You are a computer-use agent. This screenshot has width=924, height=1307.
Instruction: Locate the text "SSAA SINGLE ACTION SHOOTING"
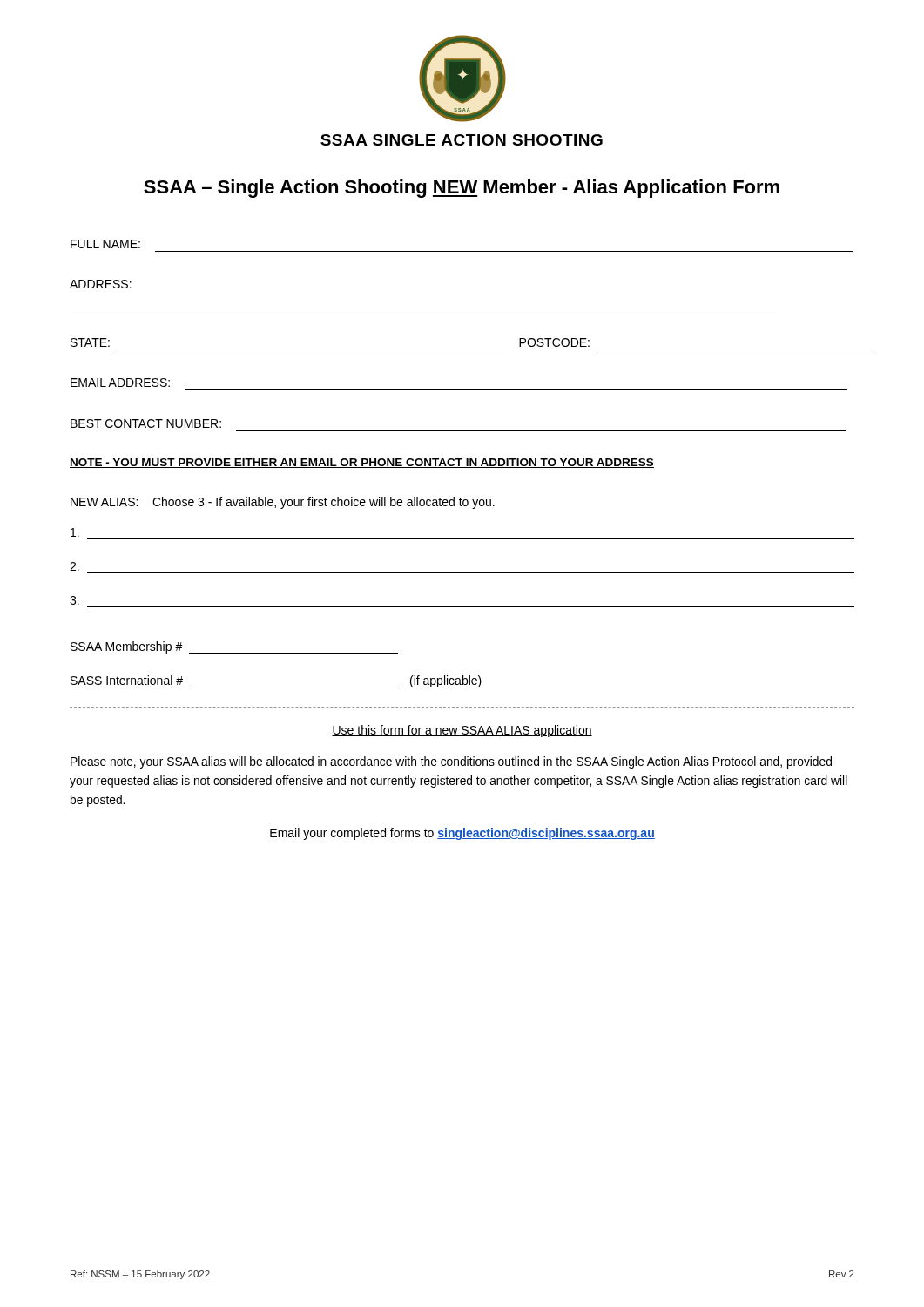[462, 140]
